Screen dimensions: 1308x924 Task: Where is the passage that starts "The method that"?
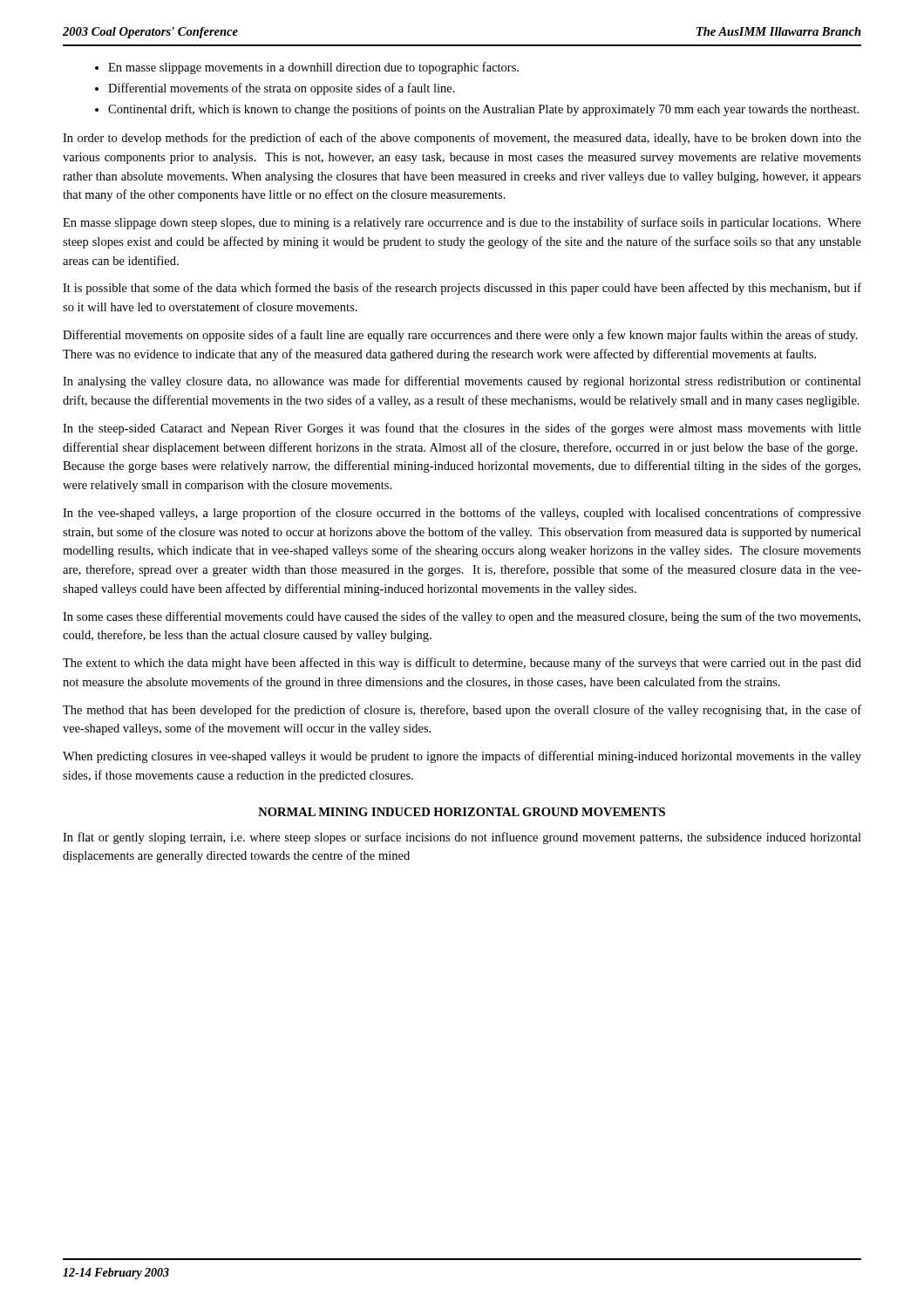462,719
